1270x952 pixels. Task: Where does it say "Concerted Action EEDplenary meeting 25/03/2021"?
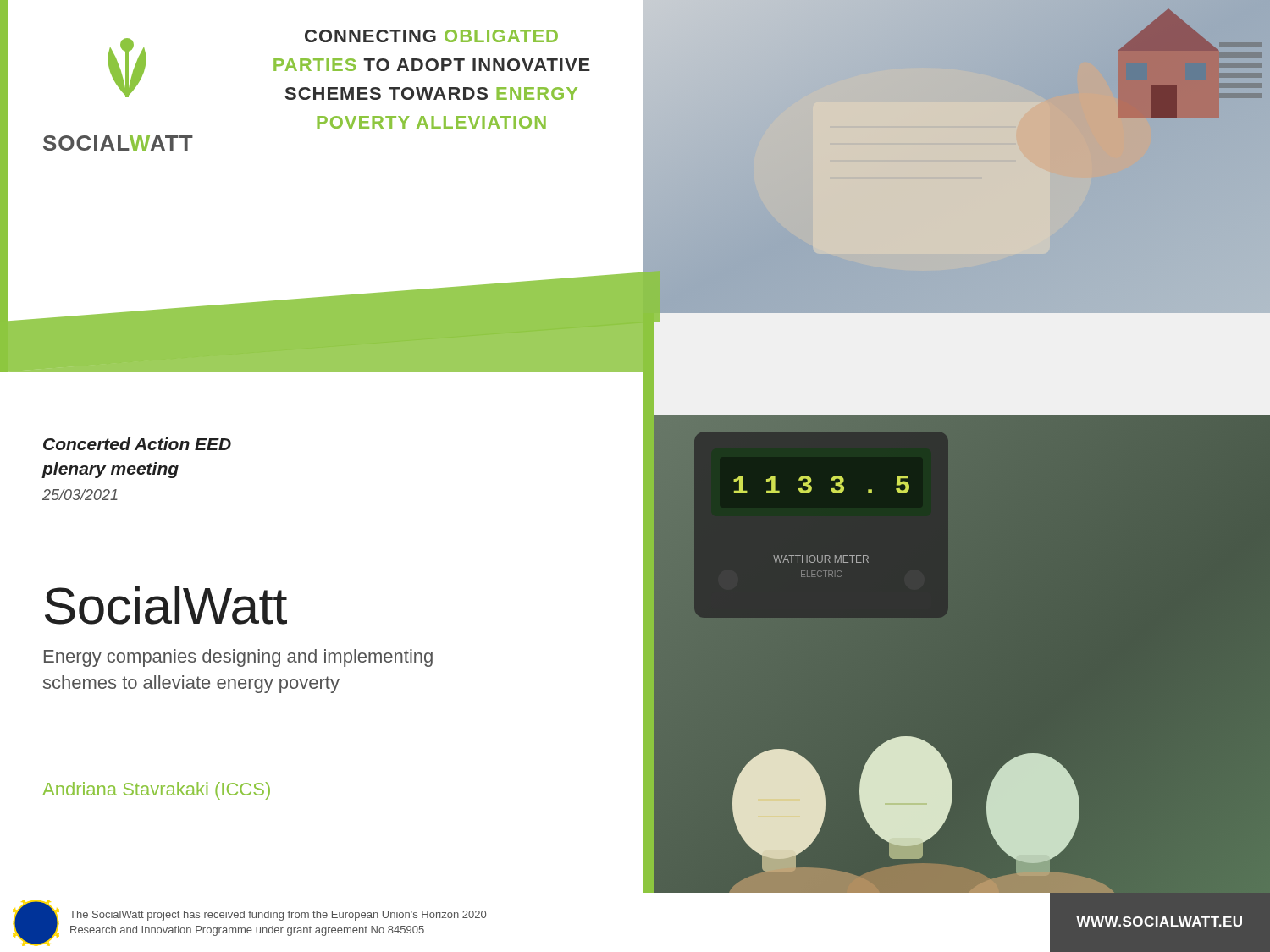pyautogui.click(x=137, y=468)
